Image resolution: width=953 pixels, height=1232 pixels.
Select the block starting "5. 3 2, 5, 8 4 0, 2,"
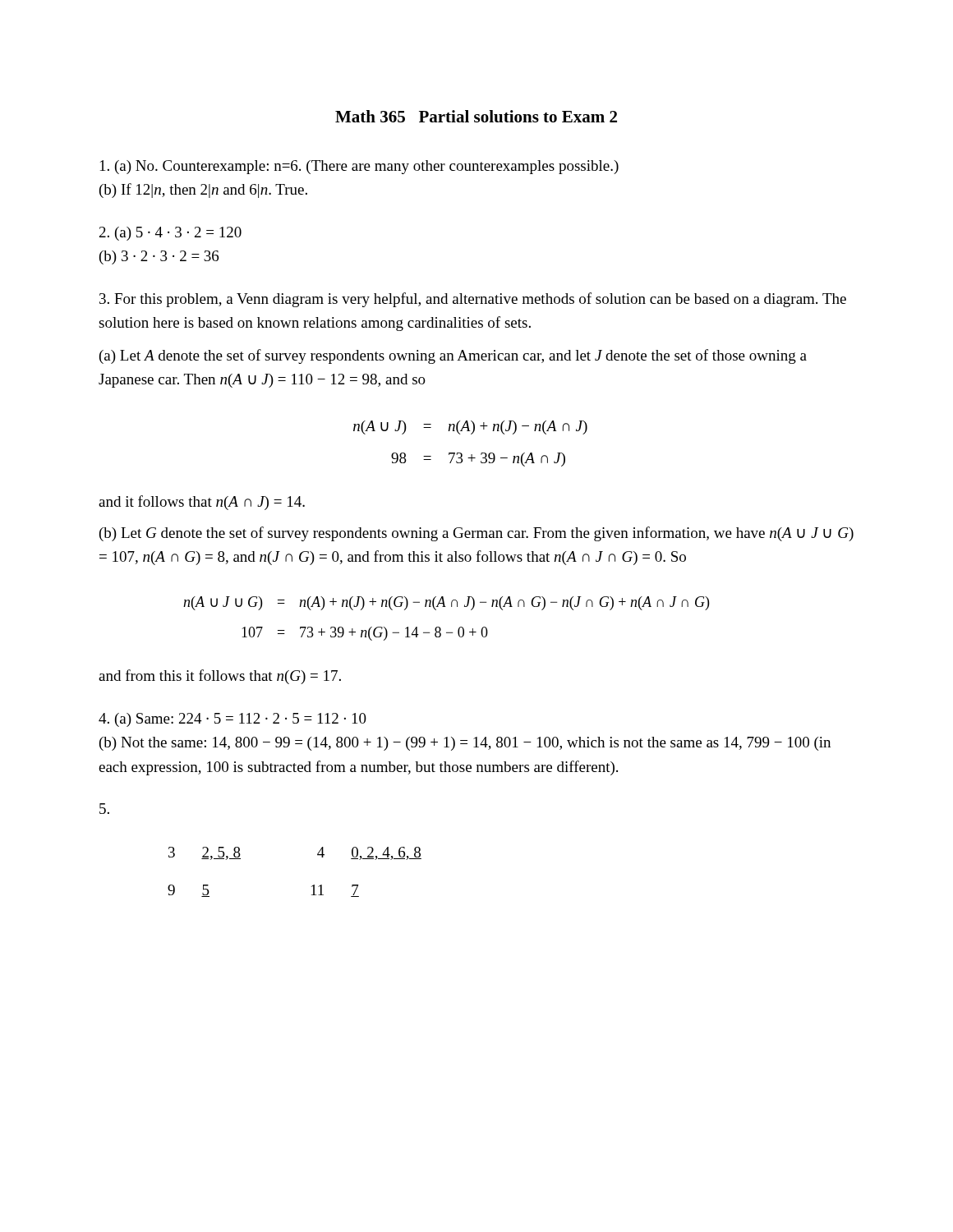(104, 809)
